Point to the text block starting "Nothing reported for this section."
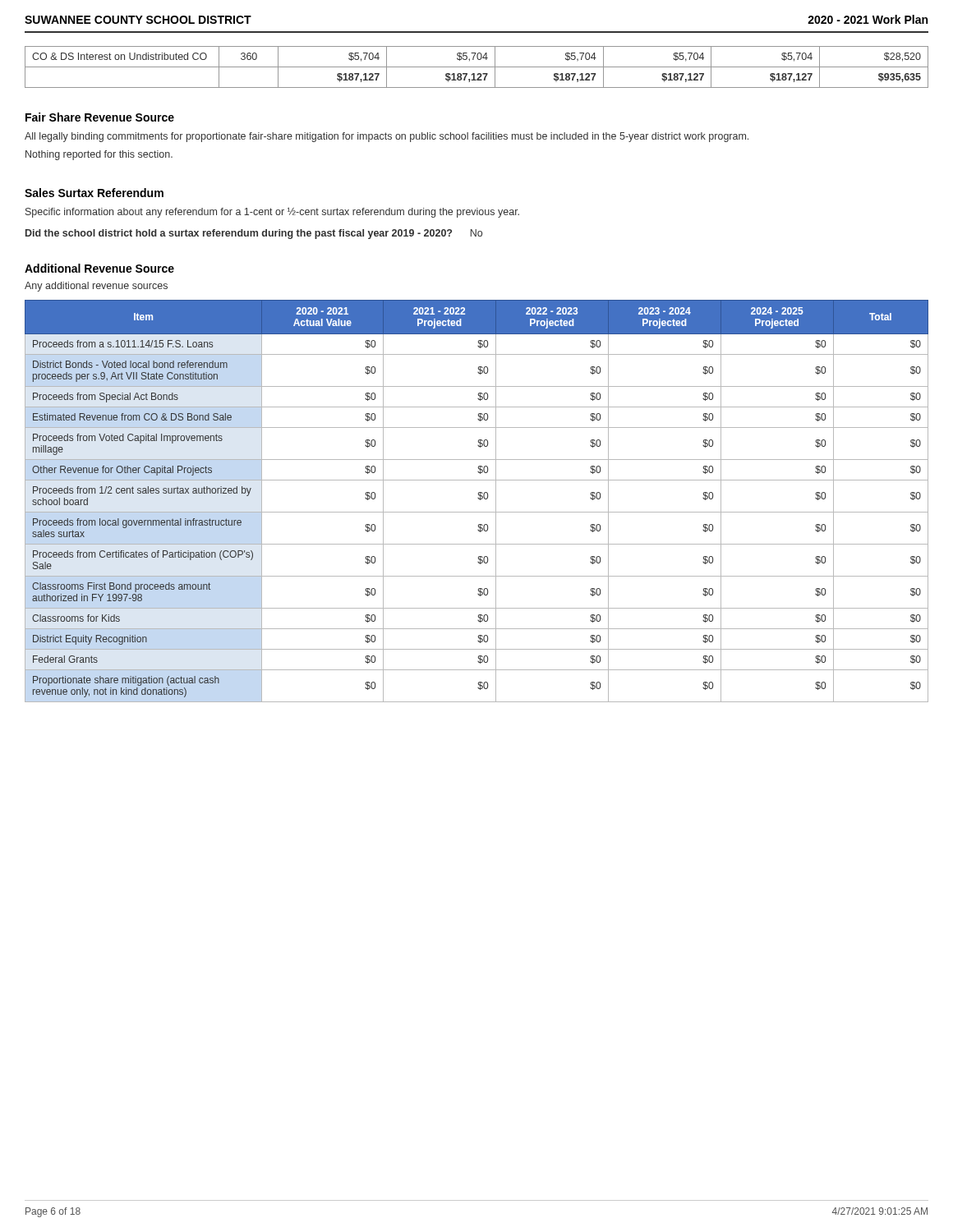This screenshot has width=953, height=1232. pyautogui.click(x=99, y=154)
